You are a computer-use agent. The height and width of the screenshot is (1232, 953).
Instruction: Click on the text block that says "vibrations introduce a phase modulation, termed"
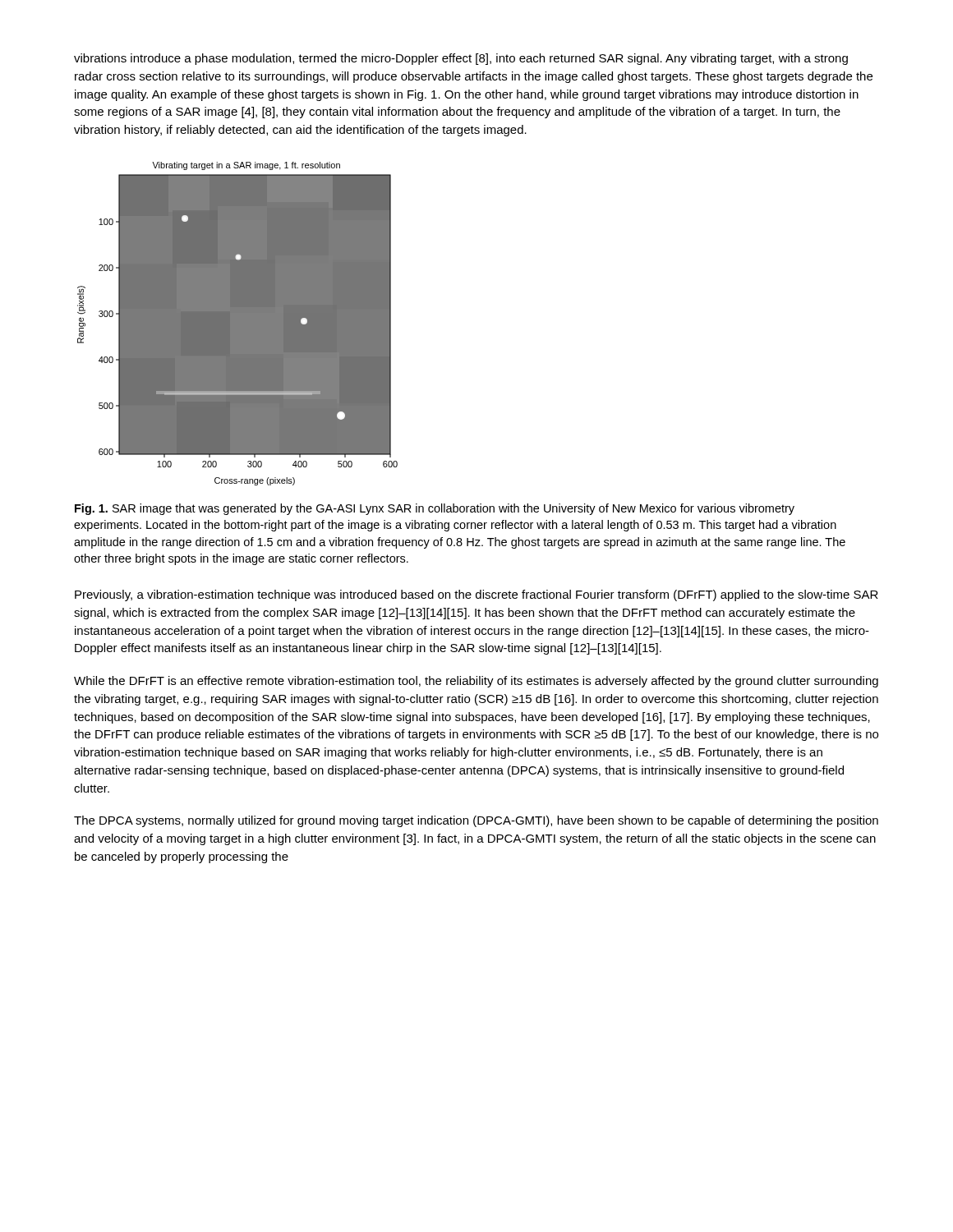pos(474,94)
